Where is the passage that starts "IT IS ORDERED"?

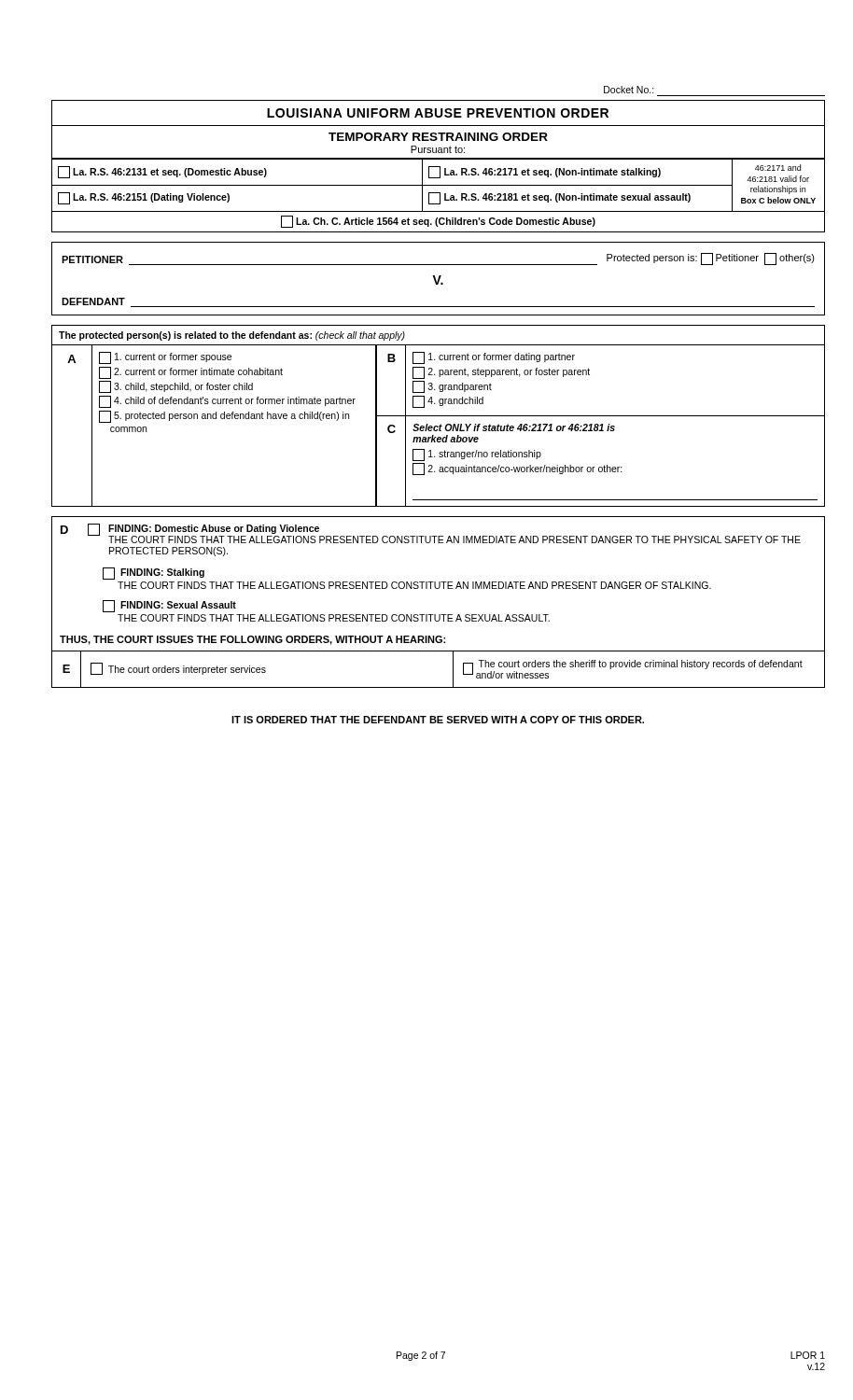[x=438, y=719]
